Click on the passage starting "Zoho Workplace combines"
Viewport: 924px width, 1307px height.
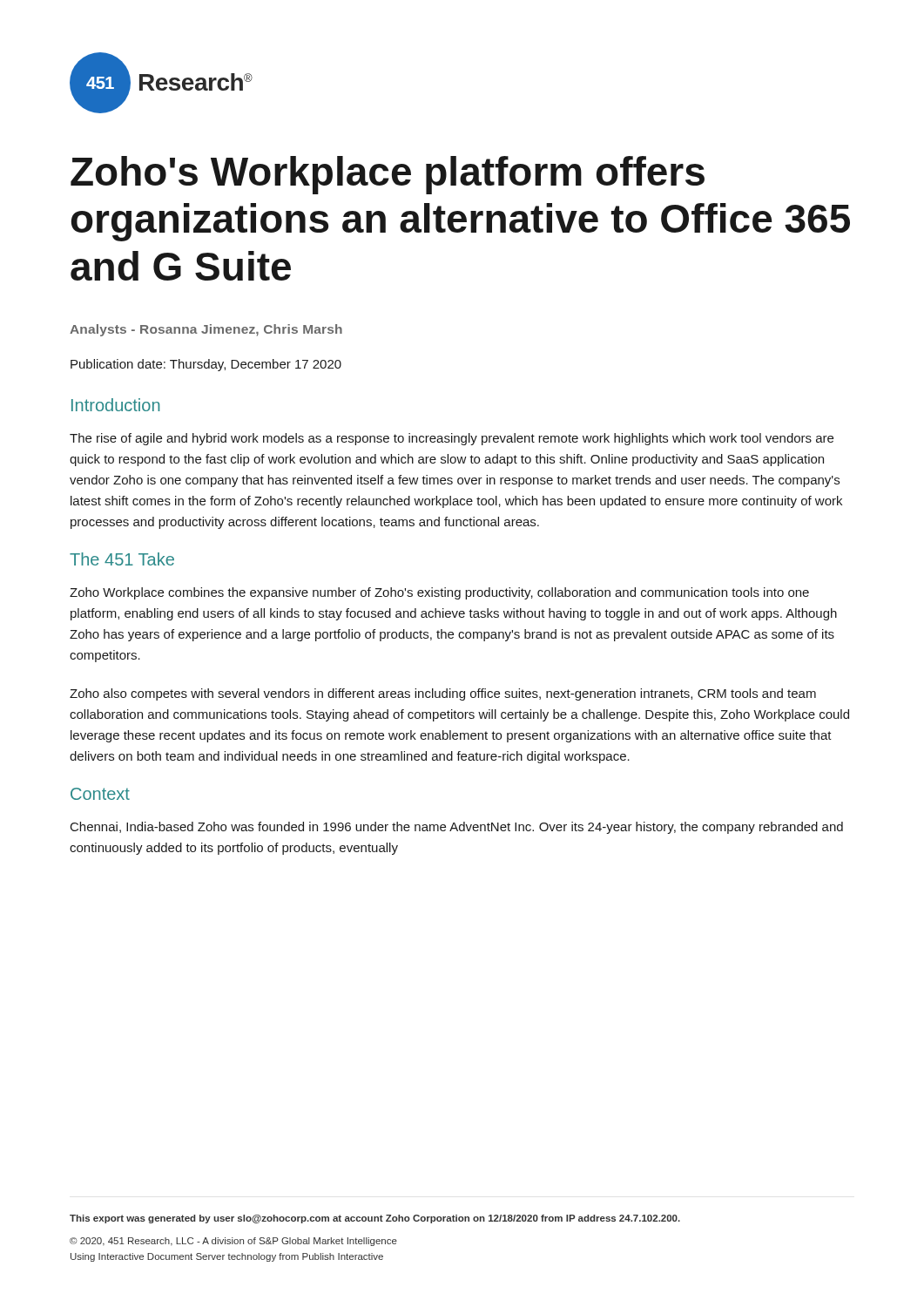453,623
